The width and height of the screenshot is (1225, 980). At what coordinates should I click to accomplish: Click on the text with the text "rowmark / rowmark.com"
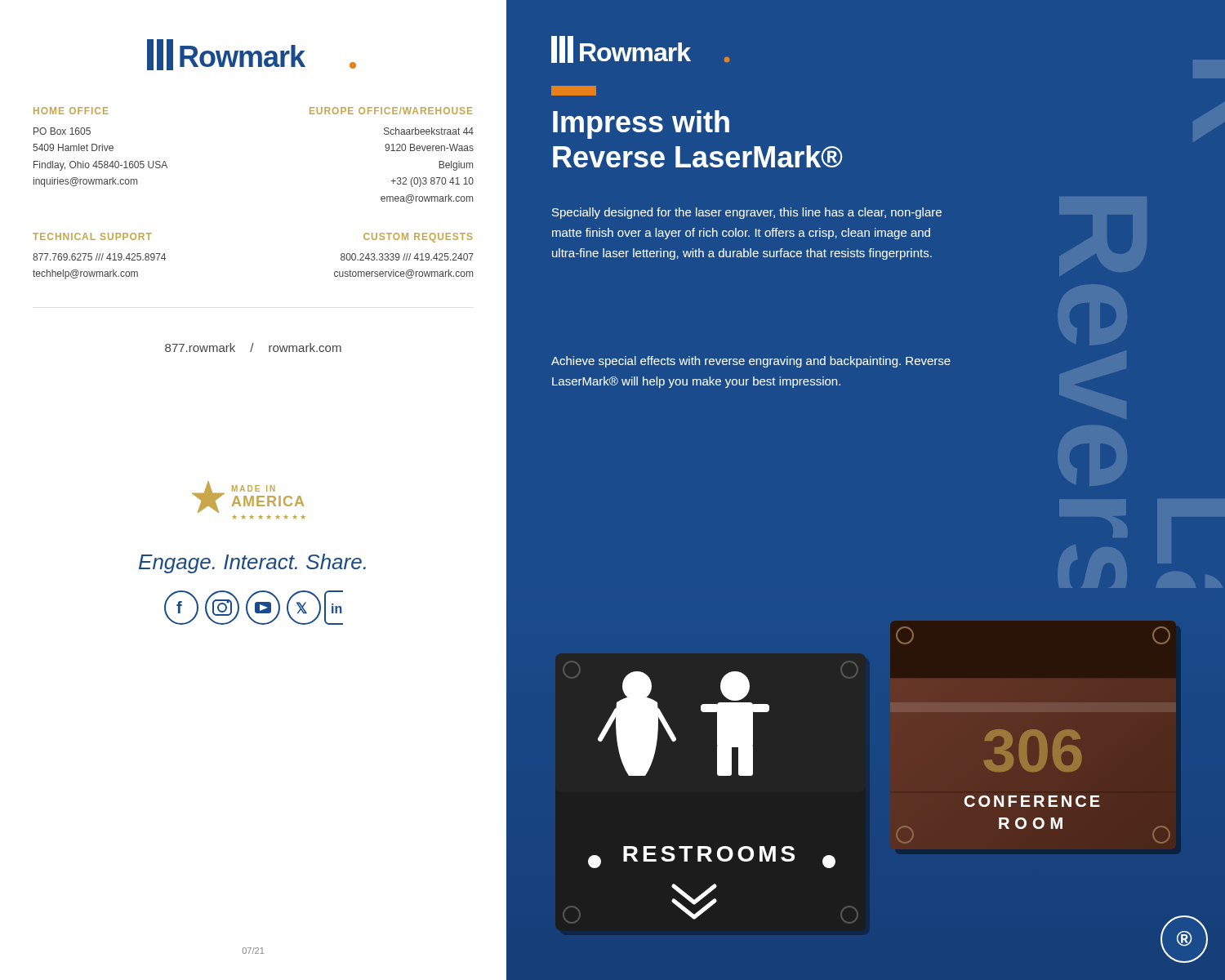pos(253,347)
